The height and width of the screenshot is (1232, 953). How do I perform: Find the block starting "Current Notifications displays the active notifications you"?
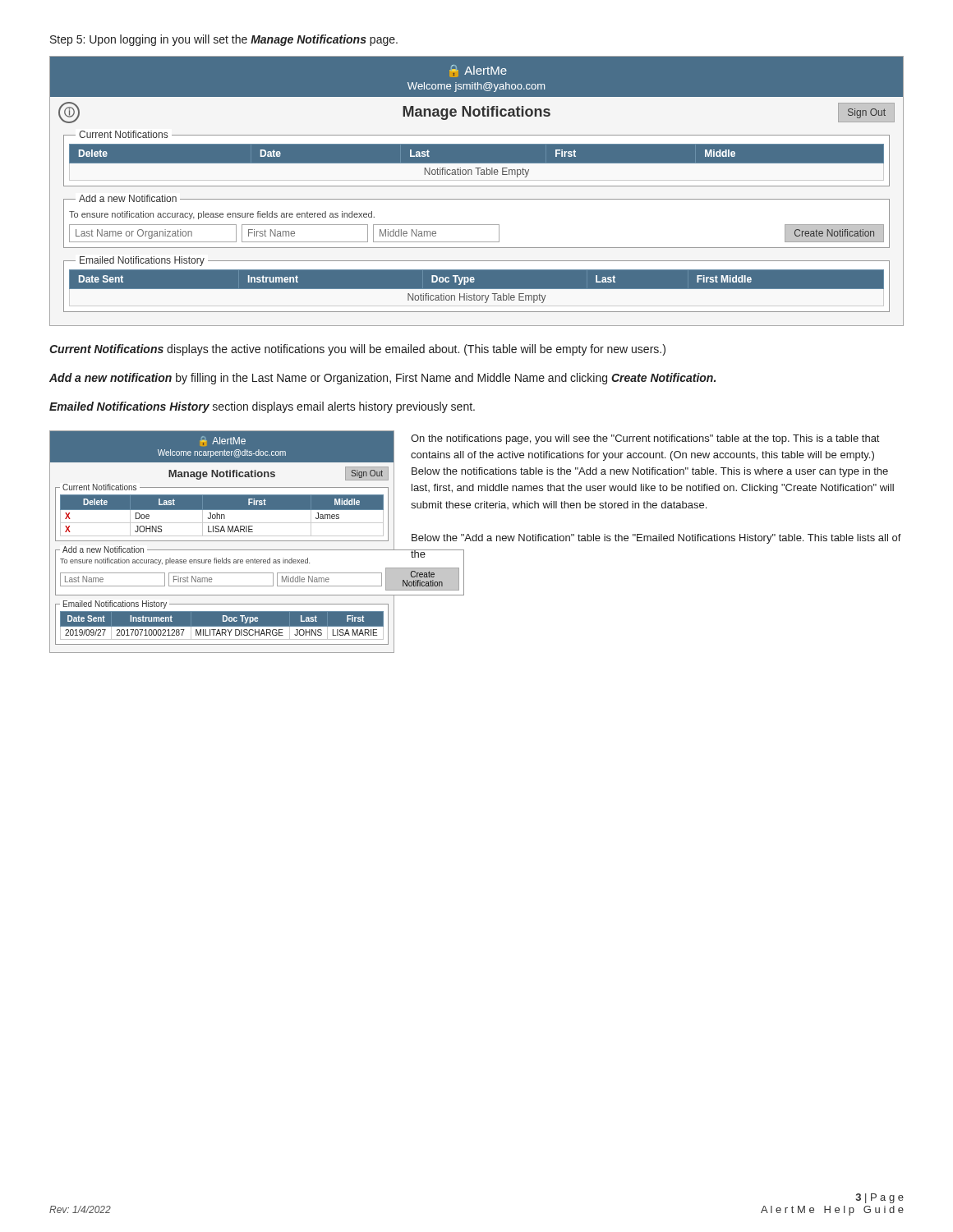pyautogui.click(x=358, y=349)
